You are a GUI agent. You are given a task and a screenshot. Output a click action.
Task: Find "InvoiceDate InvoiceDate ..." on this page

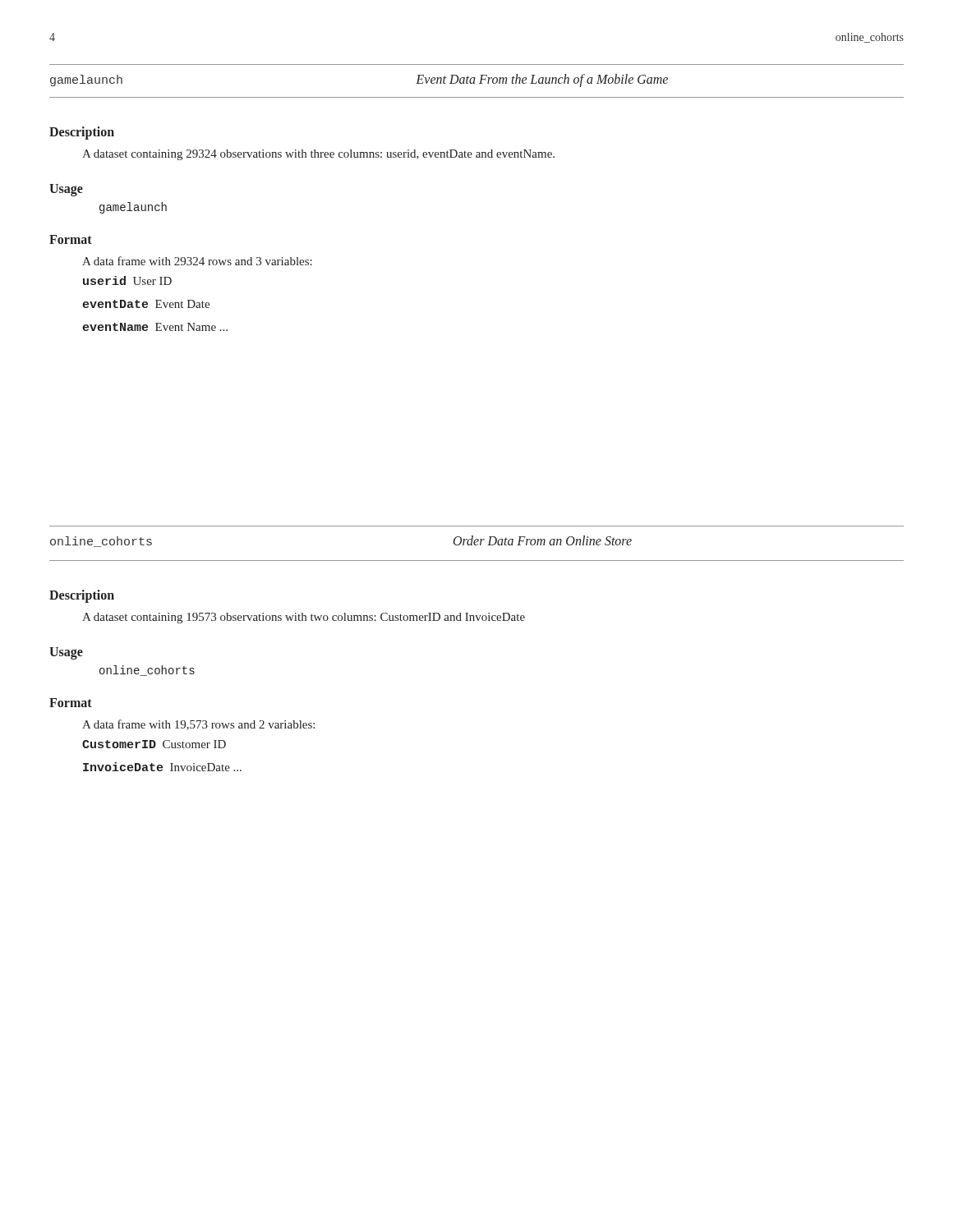coord(162,768)
